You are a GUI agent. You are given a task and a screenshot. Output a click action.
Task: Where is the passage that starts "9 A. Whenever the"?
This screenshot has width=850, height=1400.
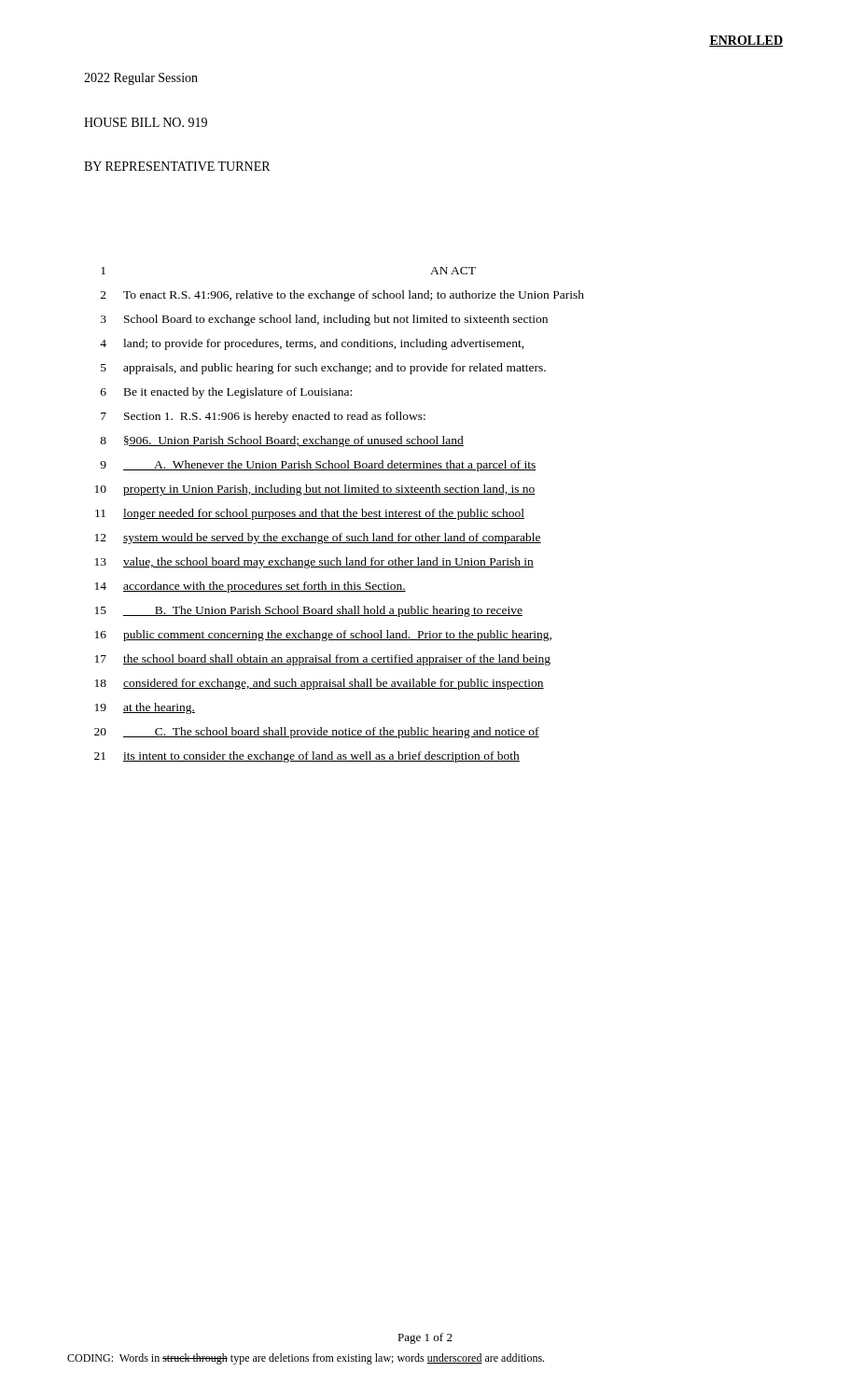click(x=425, y=465)
